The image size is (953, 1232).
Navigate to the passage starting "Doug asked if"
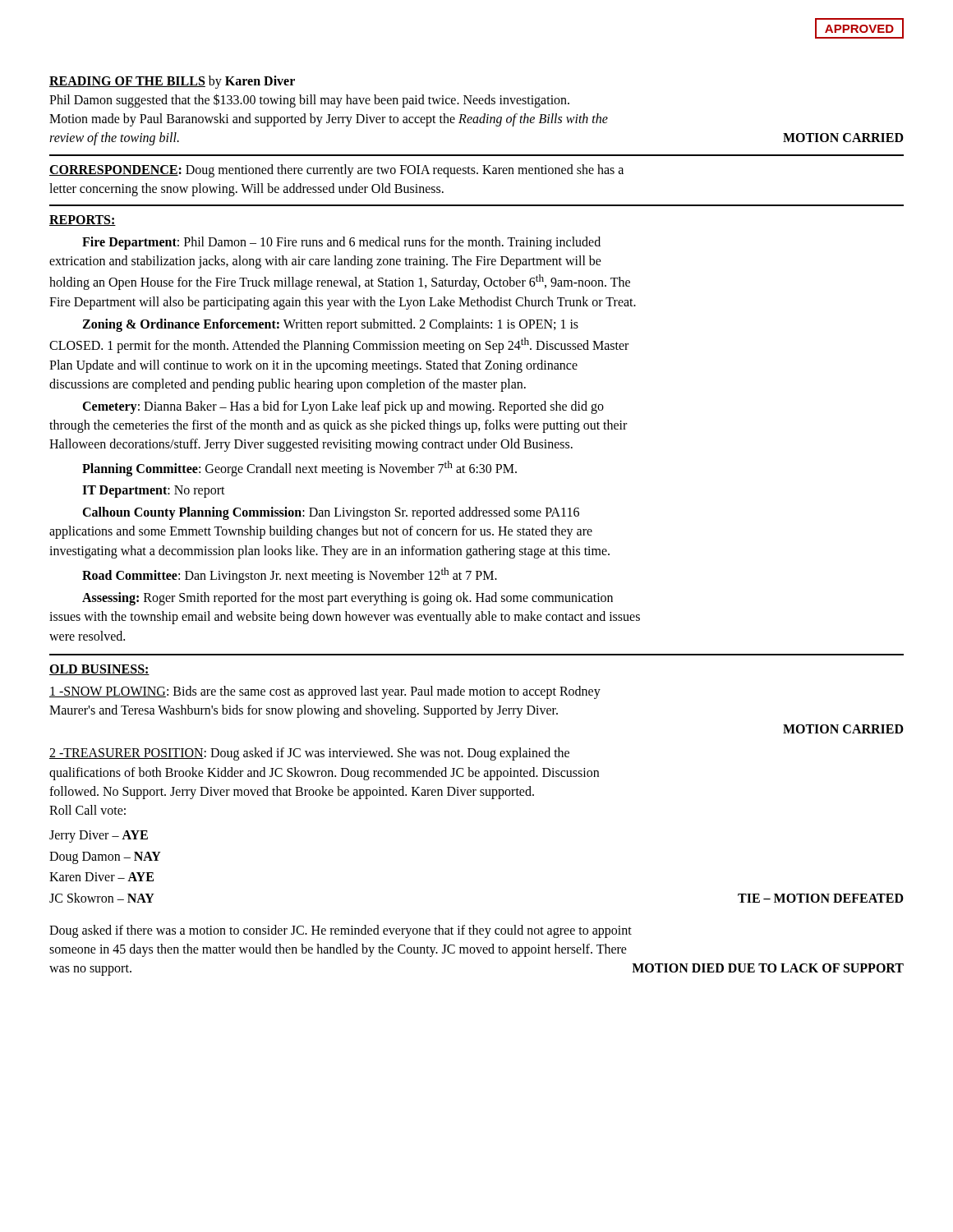[476, 949]
